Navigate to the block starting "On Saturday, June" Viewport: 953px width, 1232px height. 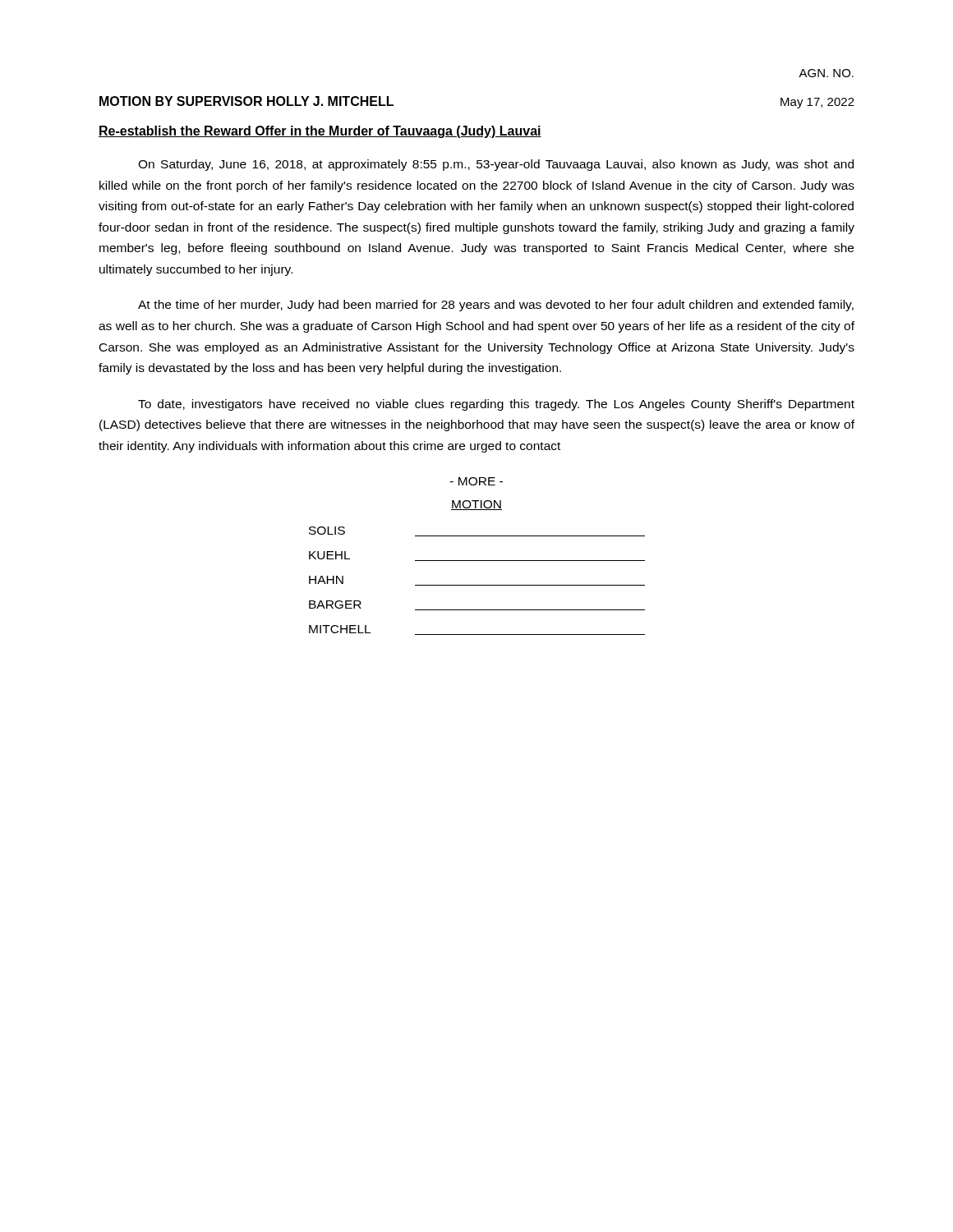(x=476, y=216)
